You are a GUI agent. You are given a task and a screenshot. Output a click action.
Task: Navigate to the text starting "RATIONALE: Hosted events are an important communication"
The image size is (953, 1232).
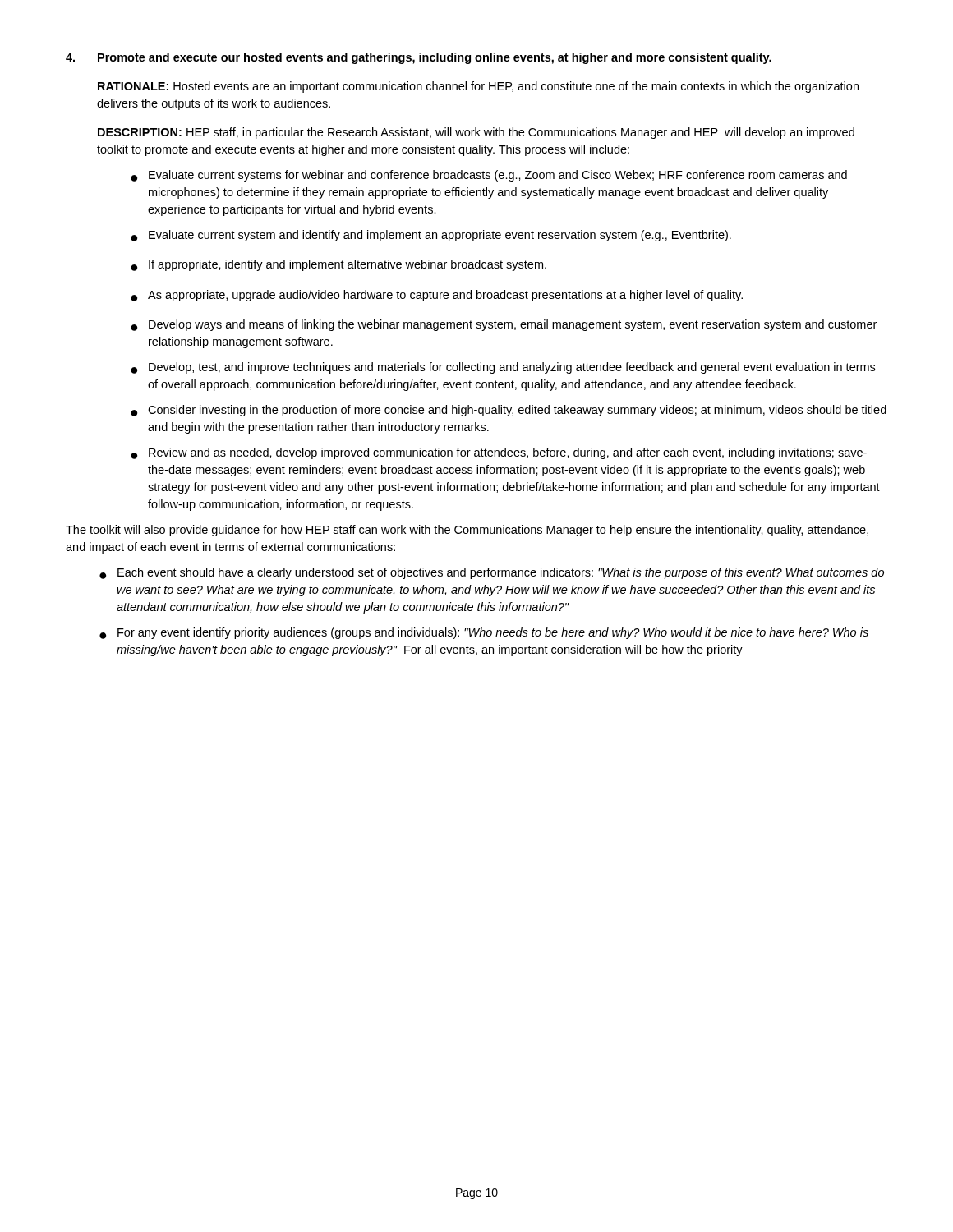(x=492, y=95)
